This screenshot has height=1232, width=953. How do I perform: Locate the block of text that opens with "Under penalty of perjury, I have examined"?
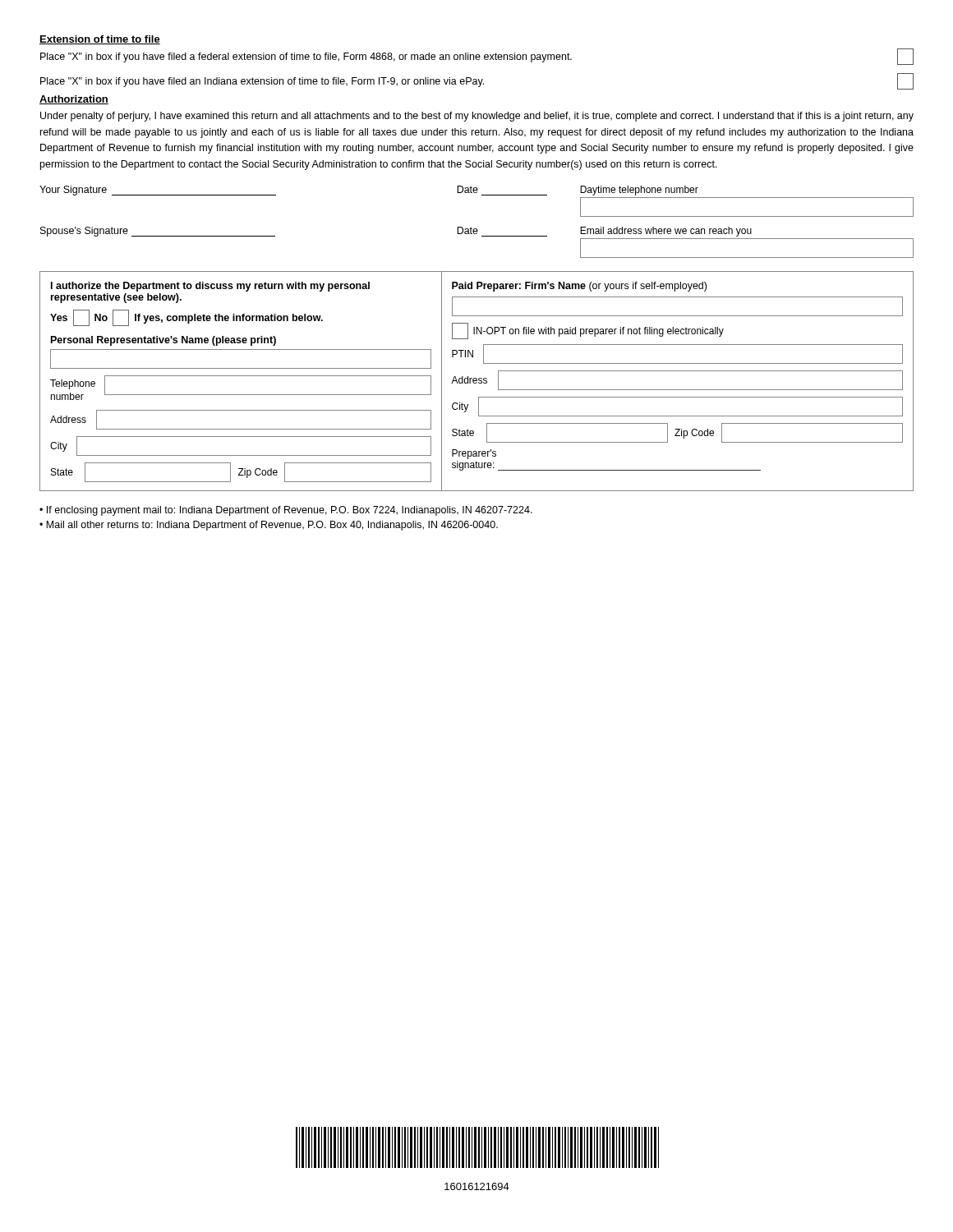(x=476, y=140)
